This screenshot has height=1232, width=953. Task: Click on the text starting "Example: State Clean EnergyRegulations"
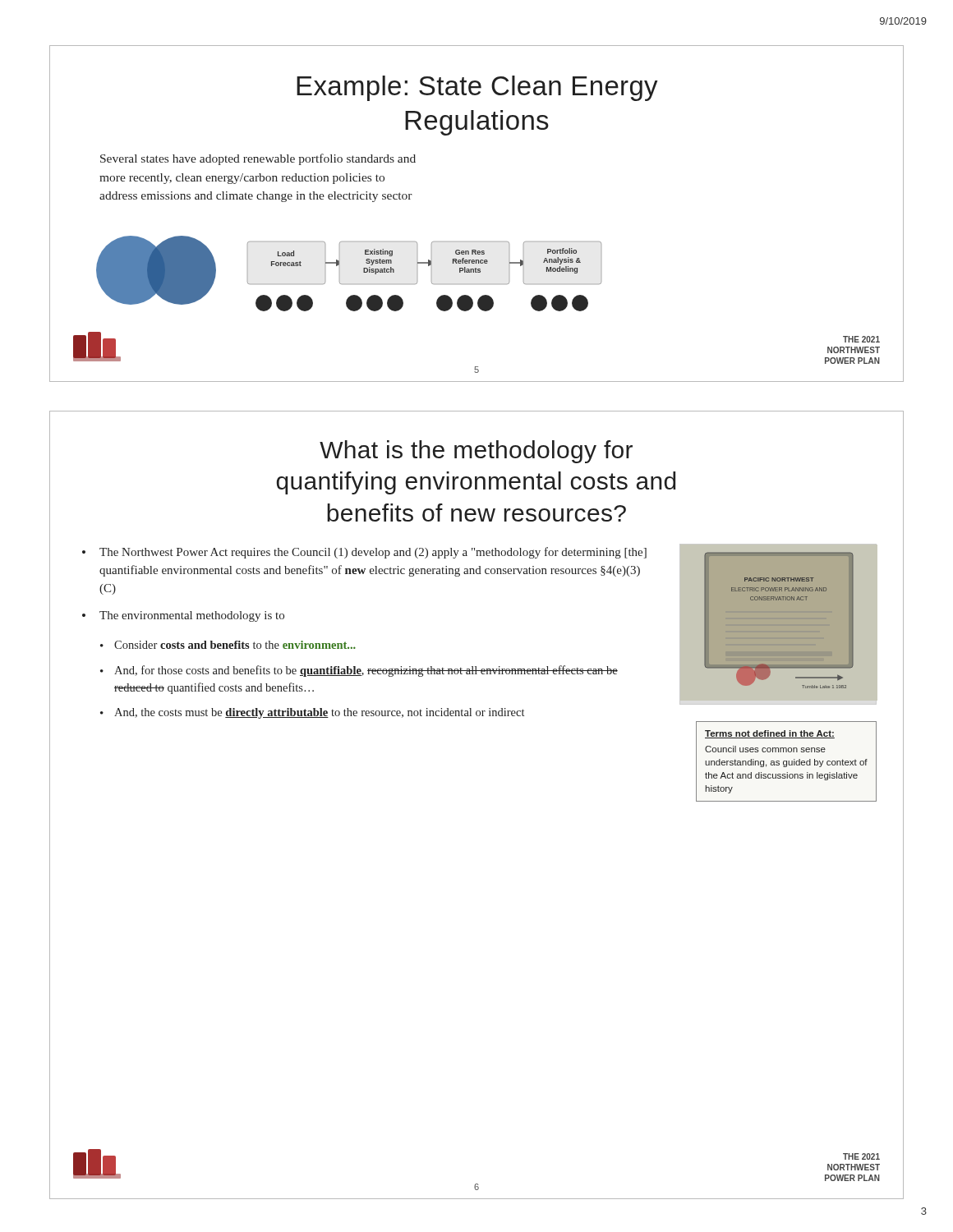[x=476, y=103]
